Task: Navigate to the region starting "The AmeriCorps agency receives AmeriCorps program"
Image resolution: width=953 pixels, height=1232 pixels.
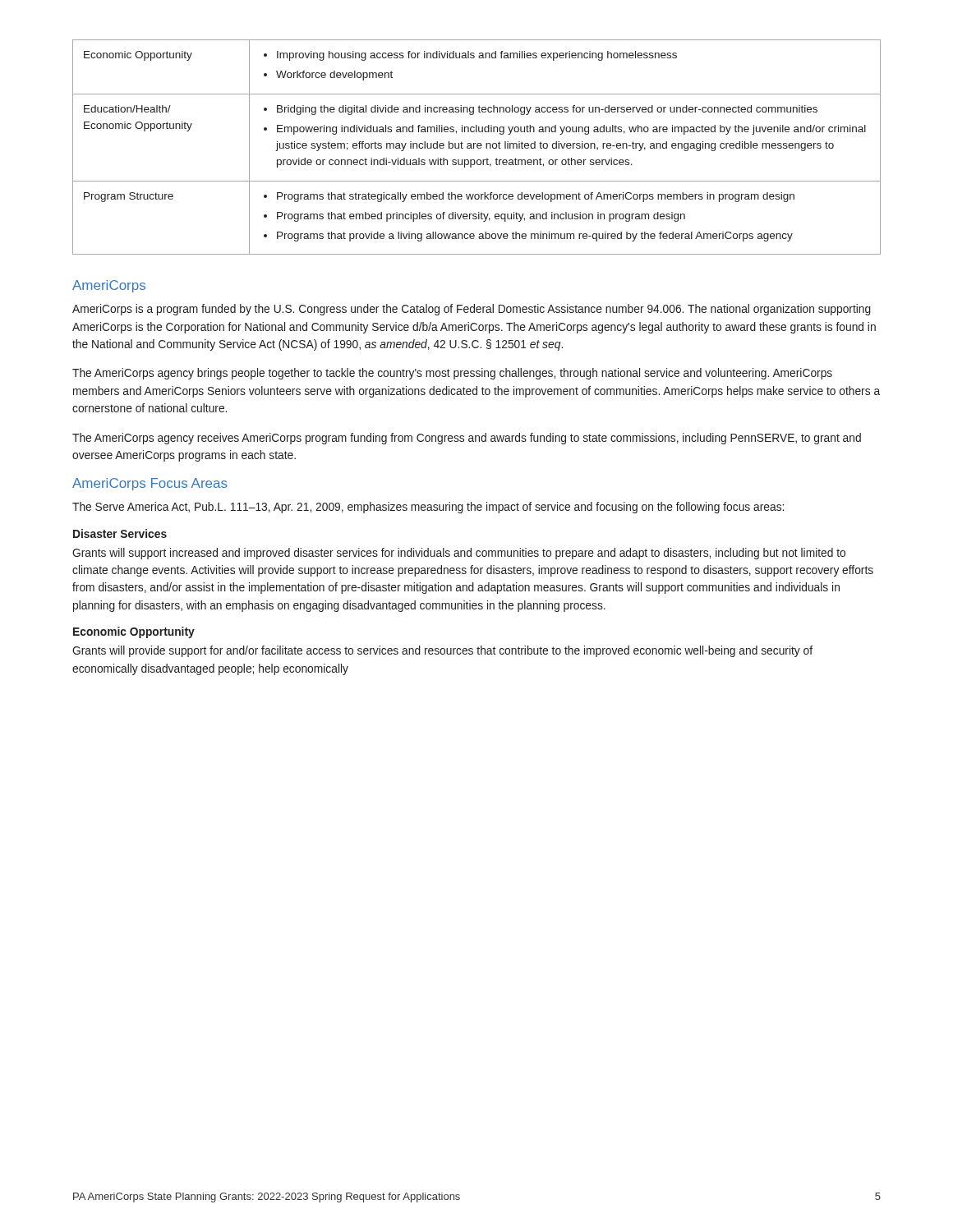Action: 467,447
